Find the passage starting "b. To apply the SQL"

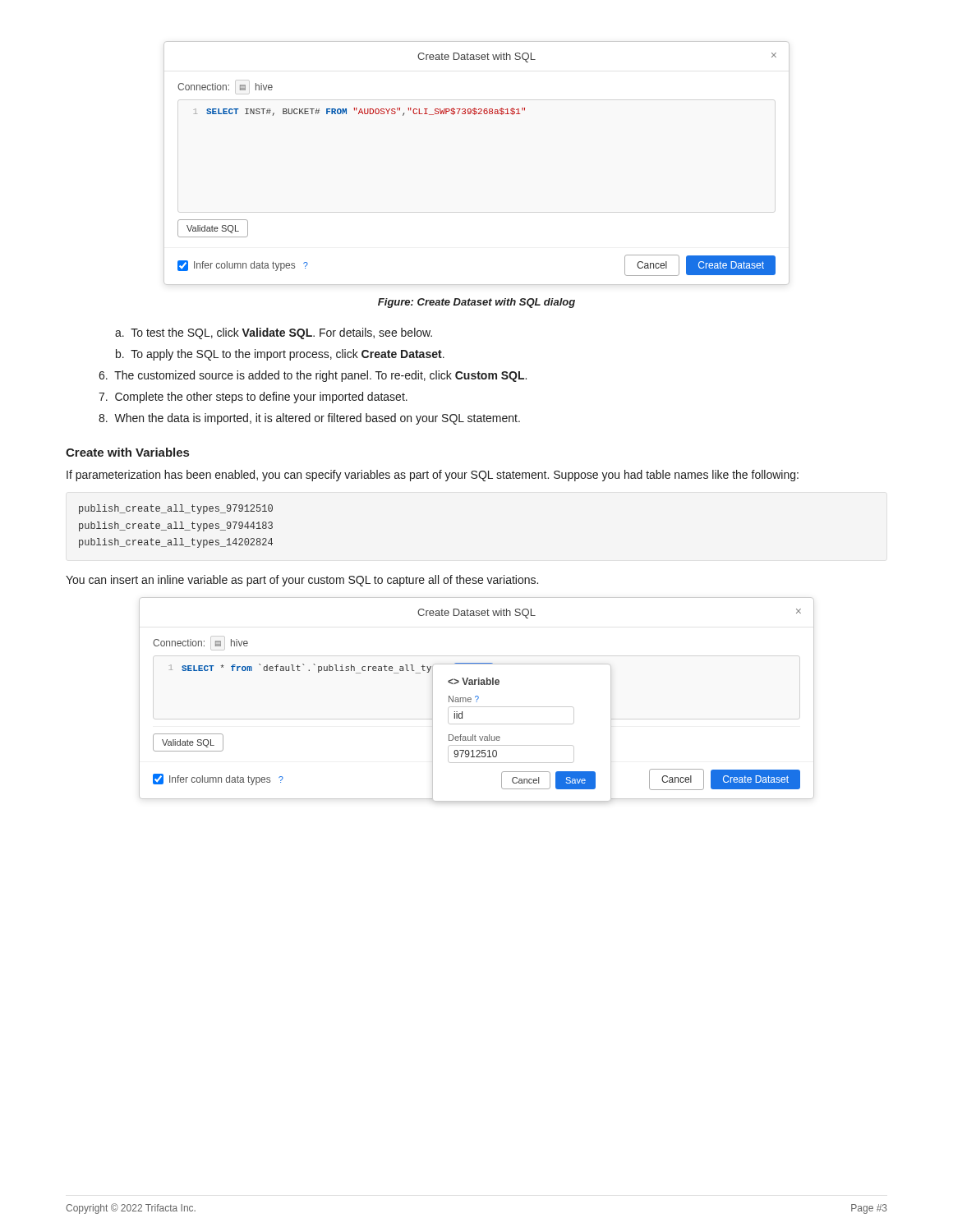point(280,354)
